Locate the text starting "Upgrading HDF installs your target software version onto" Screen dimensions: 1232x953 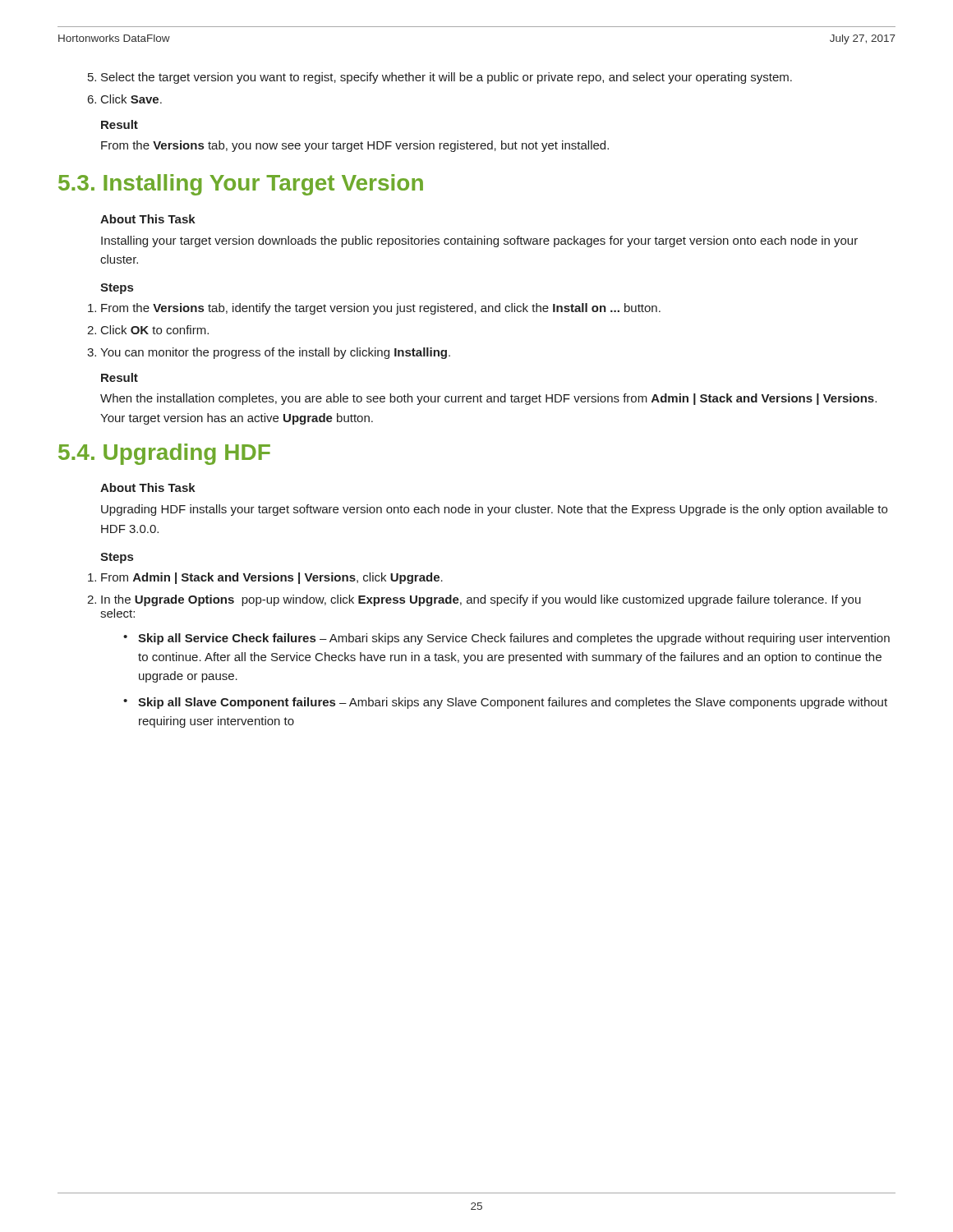click(494, 519)
